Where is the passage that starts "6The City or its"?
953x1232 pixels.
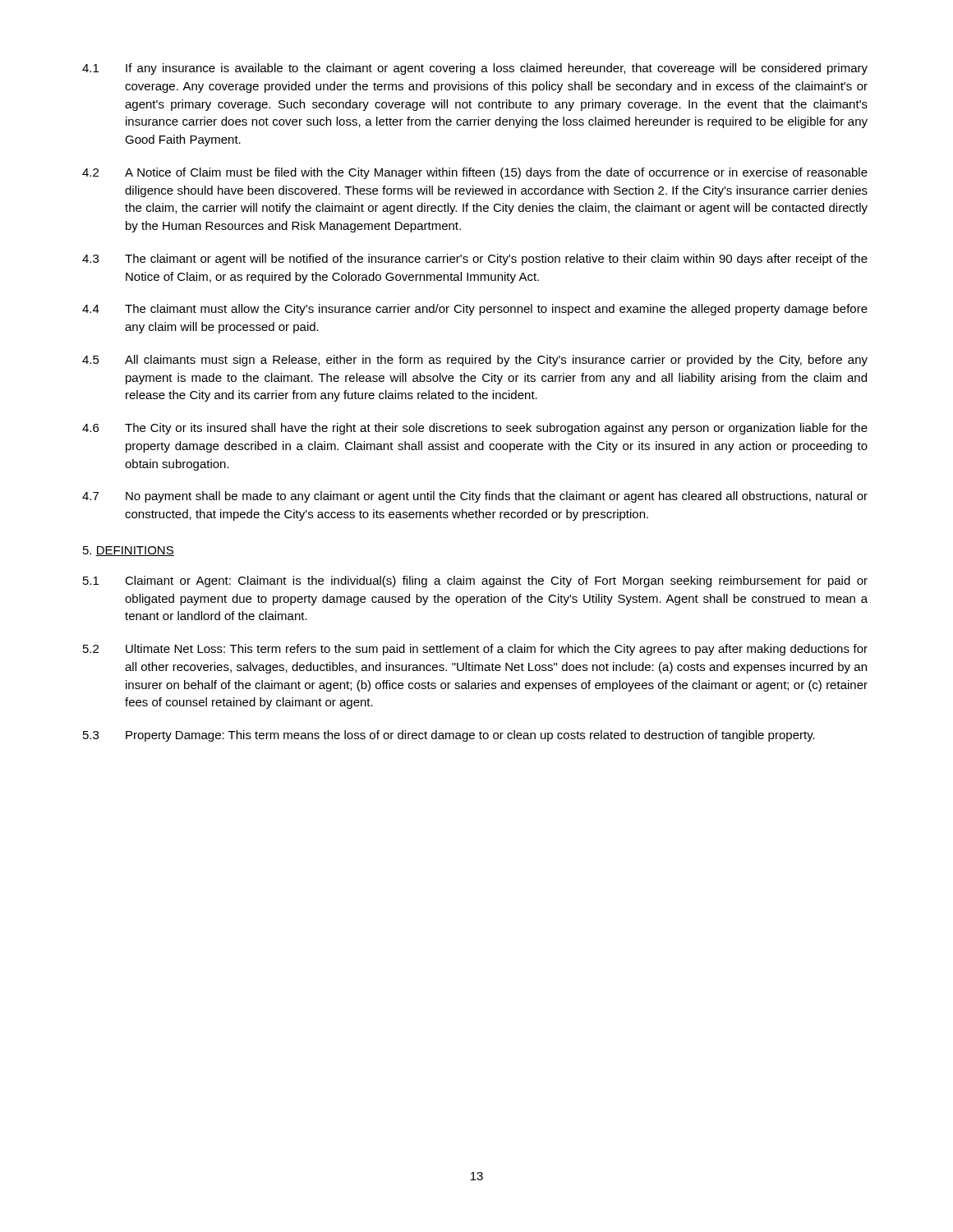475,446
